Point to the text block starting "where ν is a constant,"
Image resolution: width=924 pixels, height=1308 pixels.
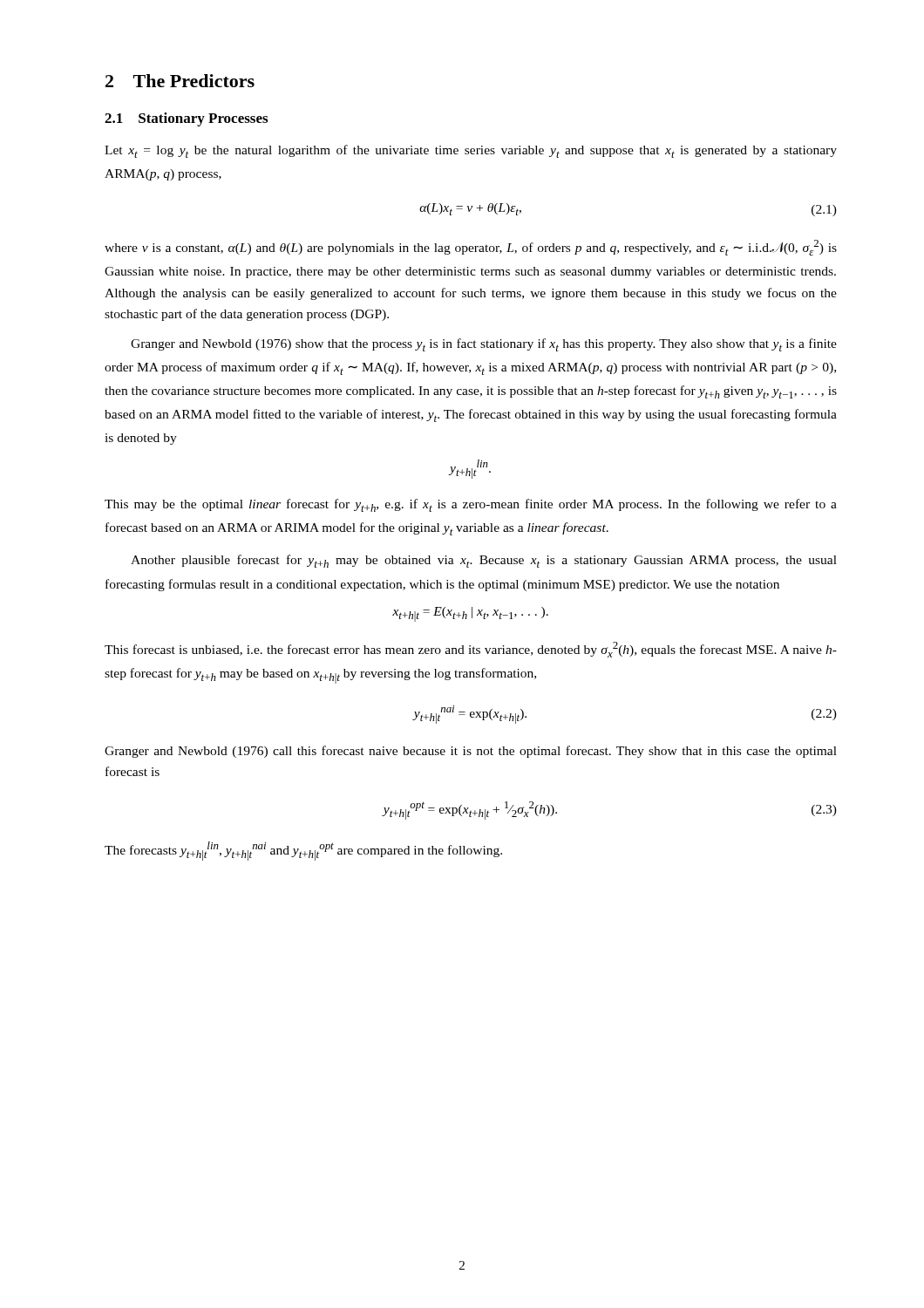click(x=471, y=342)
